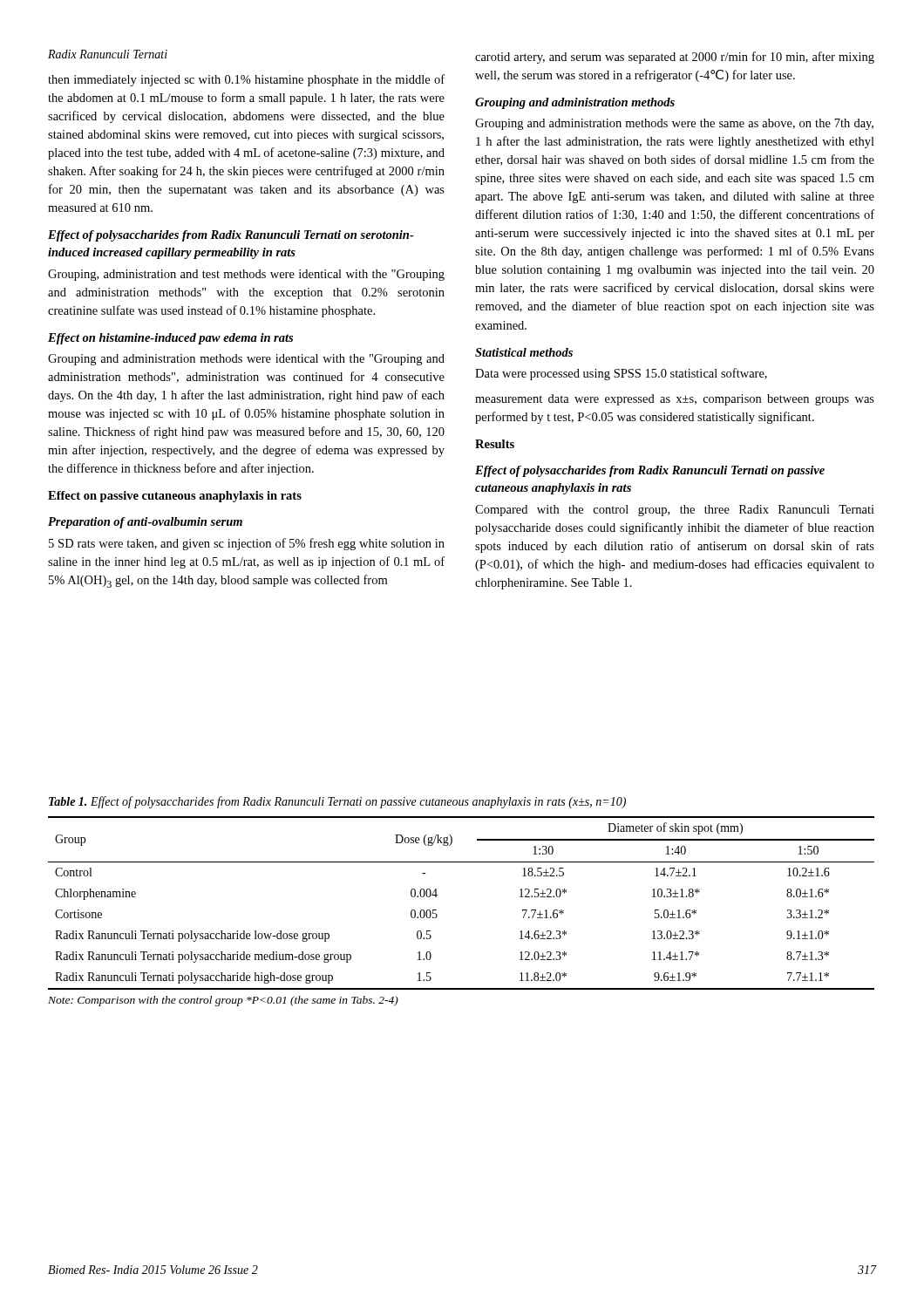Locate the block of text that opens with "Note: Comparison with the control group"

point(223,999)
